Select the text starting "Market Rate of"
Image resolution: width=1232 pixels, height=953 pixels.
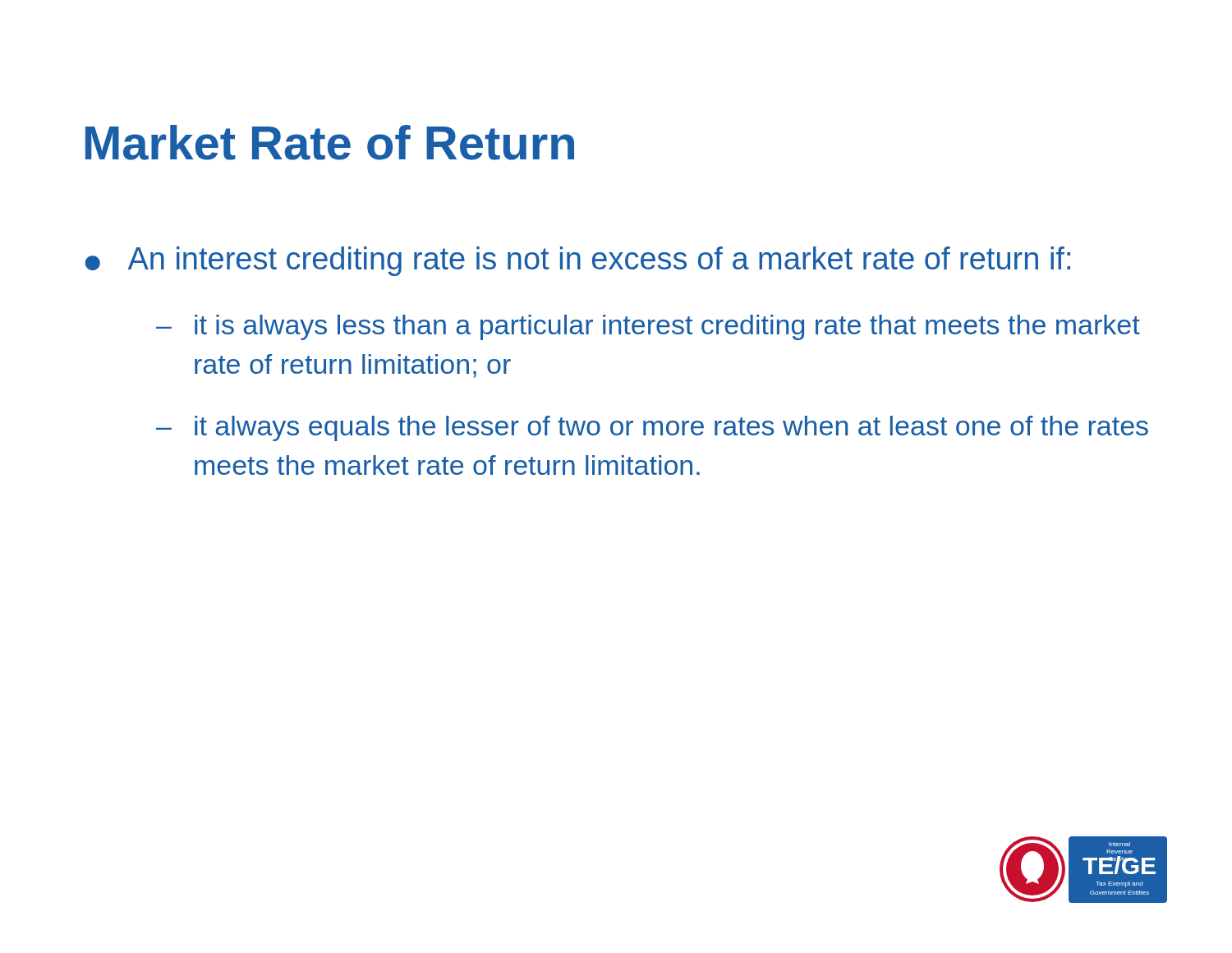pos(330,143)
